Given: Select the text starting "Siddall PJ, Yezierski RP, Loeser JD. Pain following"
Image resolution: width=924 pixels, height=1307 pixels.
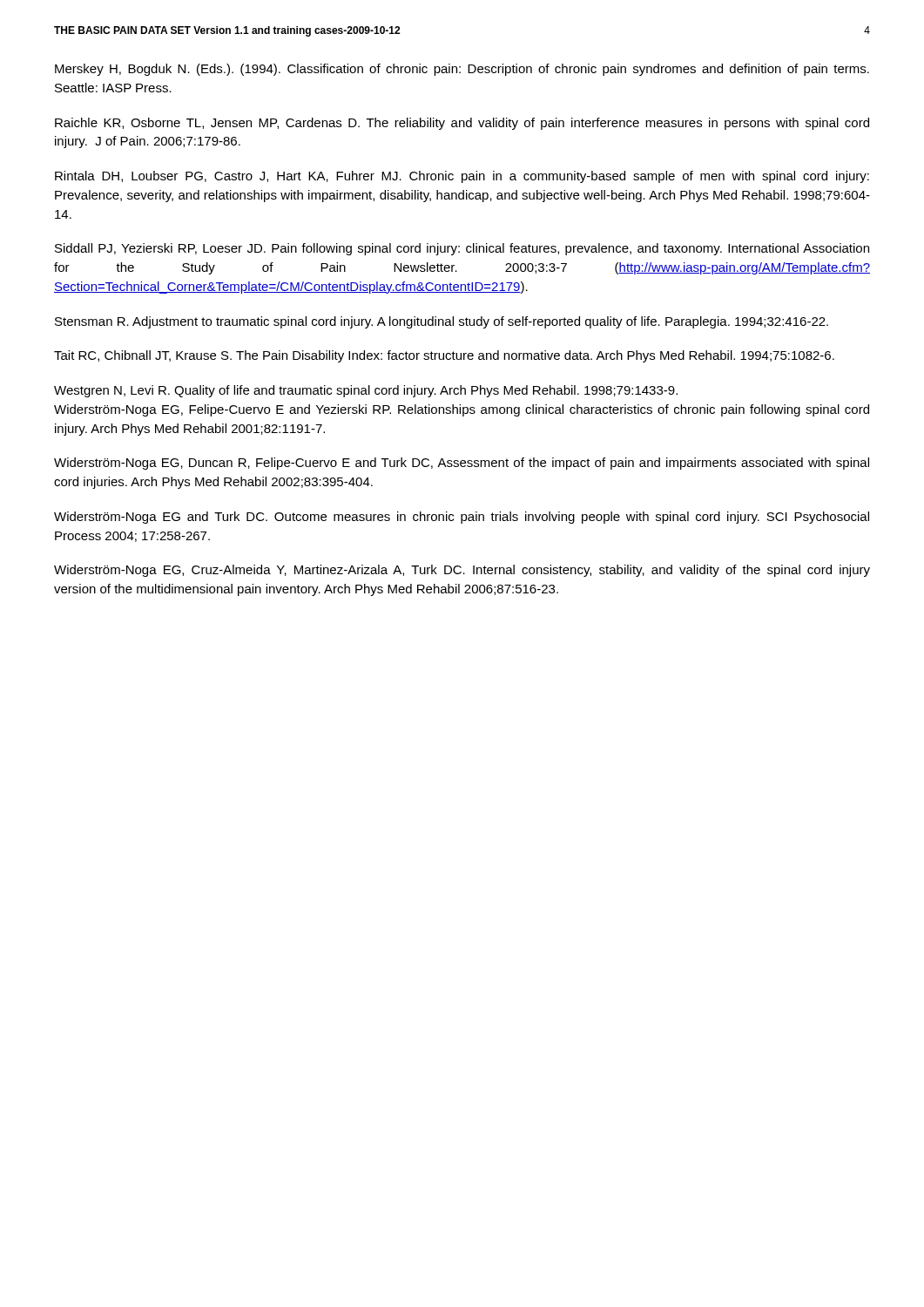Looking at the screenshot, I should pos(462,267).
